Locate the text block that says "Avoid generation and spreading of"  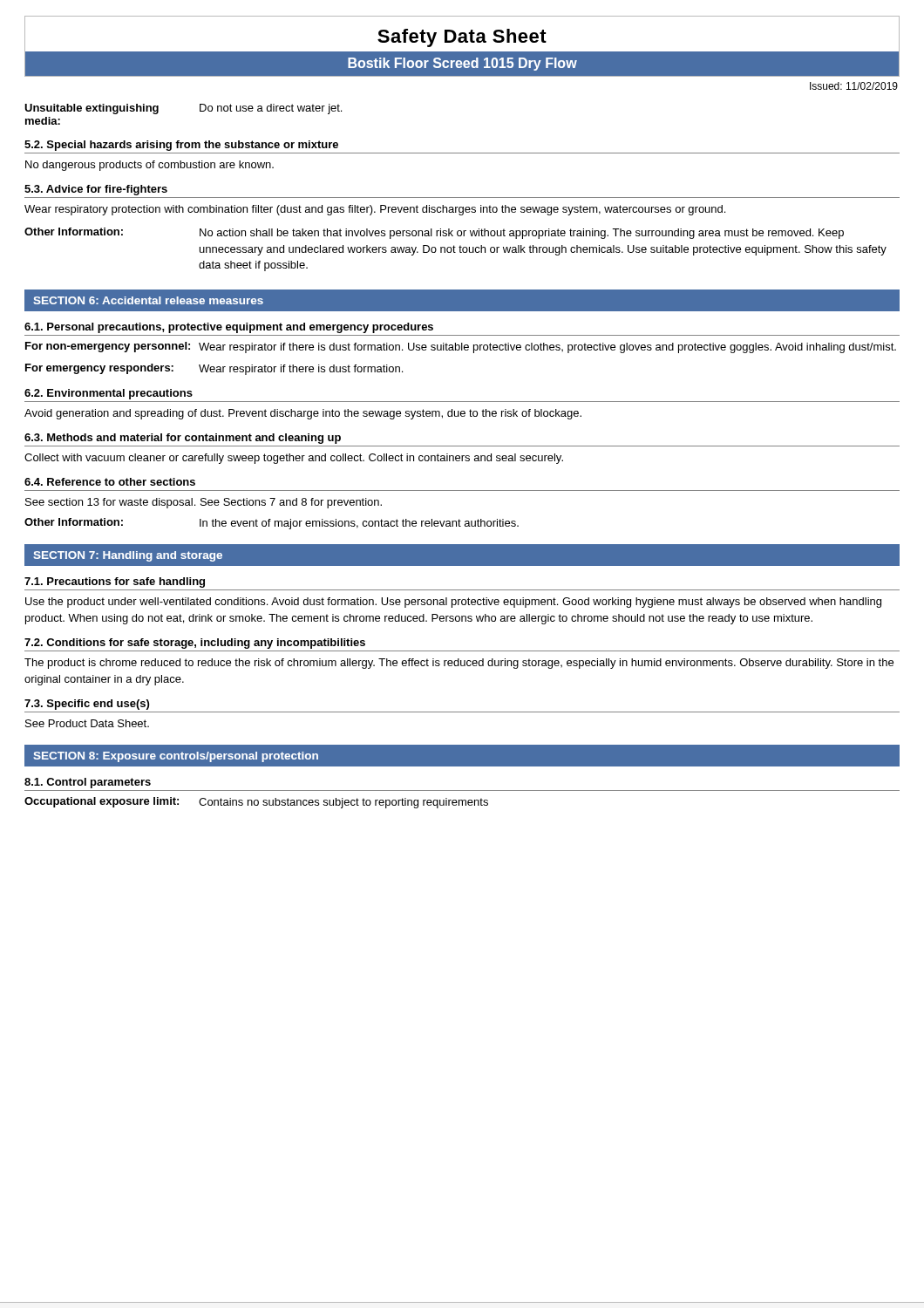tap(303, 413)
